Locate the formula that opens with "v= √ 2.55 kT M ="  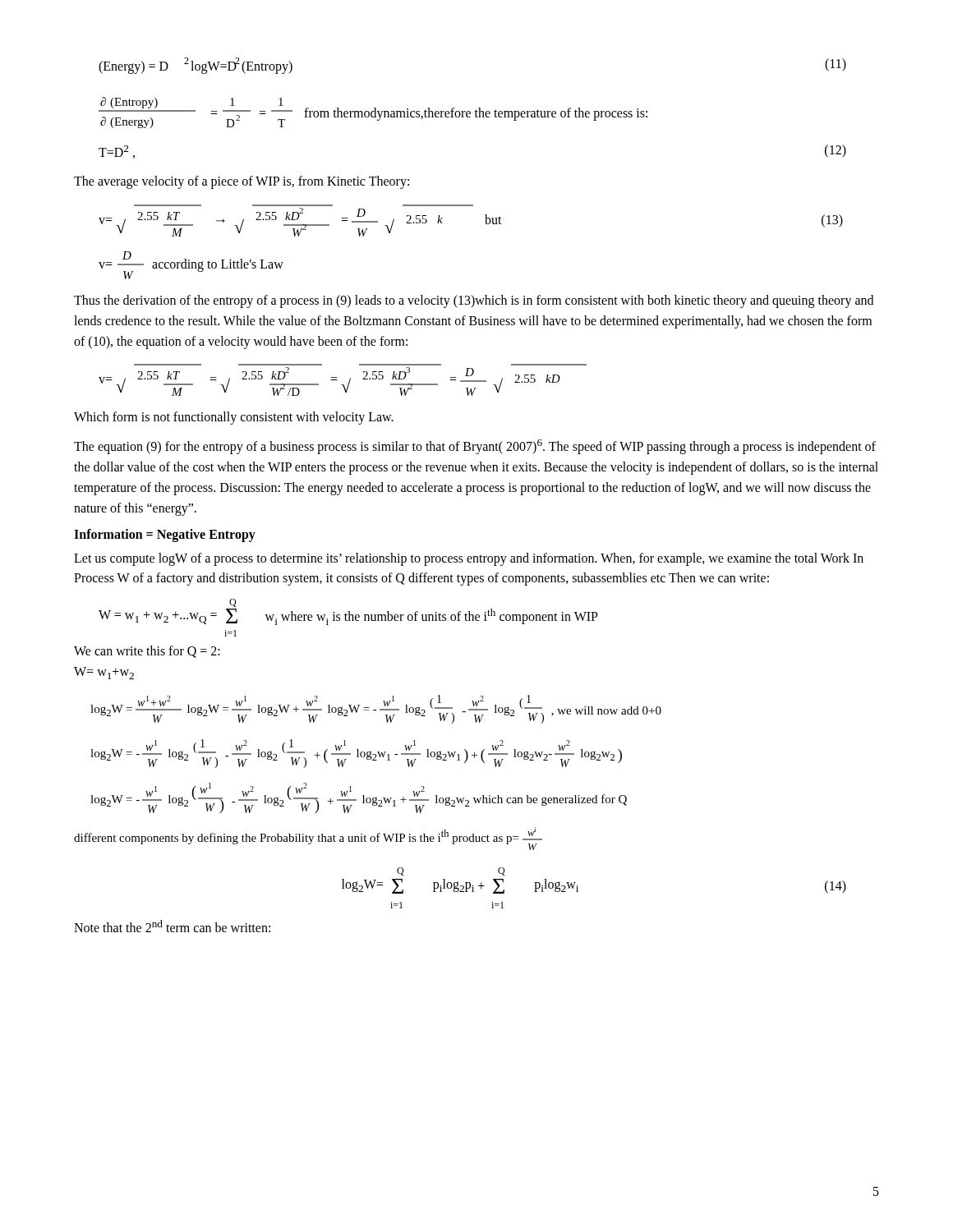[345, 380]
